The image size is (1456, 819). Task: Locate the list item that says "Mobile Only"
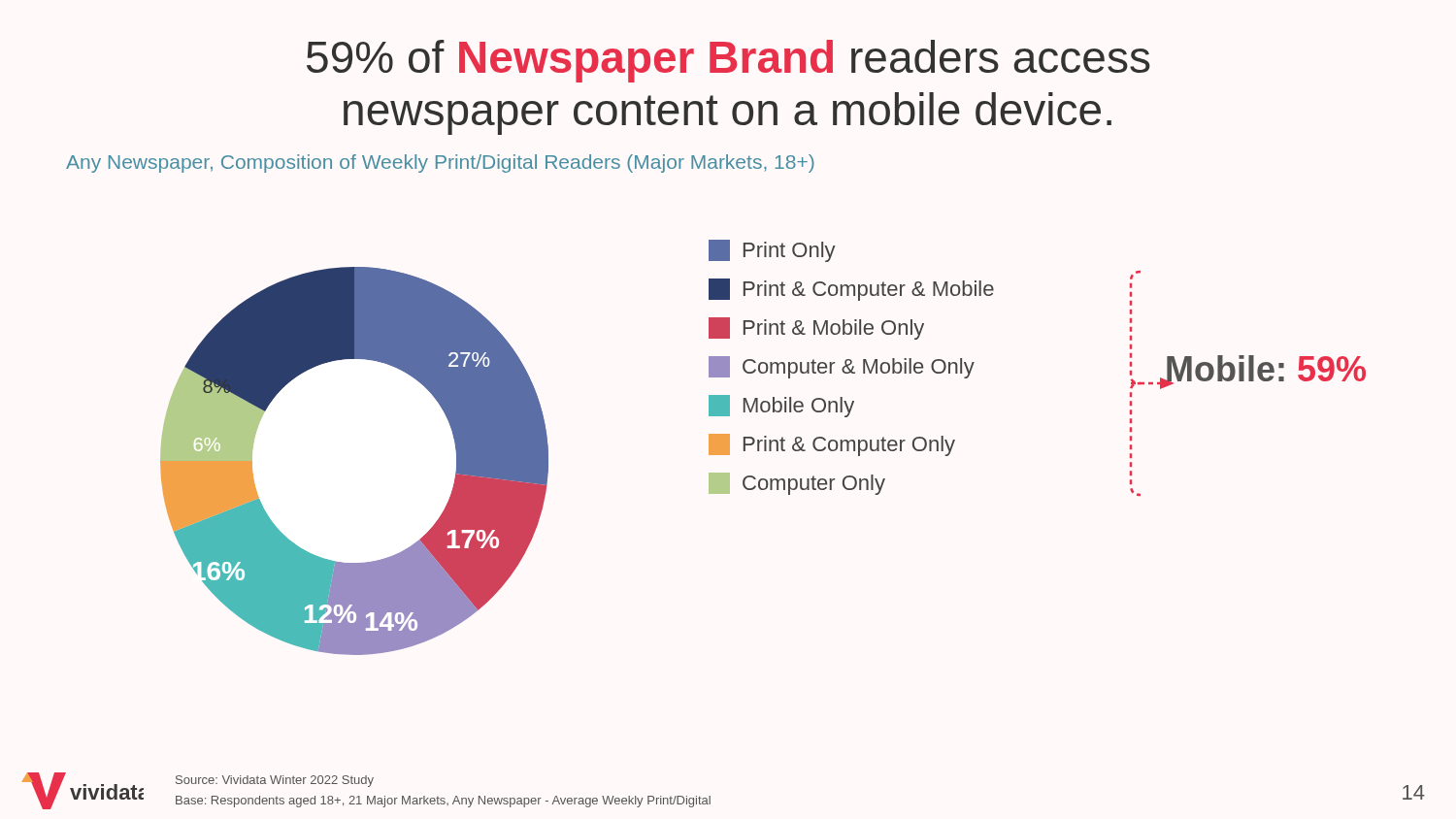(x=782, y=405)
